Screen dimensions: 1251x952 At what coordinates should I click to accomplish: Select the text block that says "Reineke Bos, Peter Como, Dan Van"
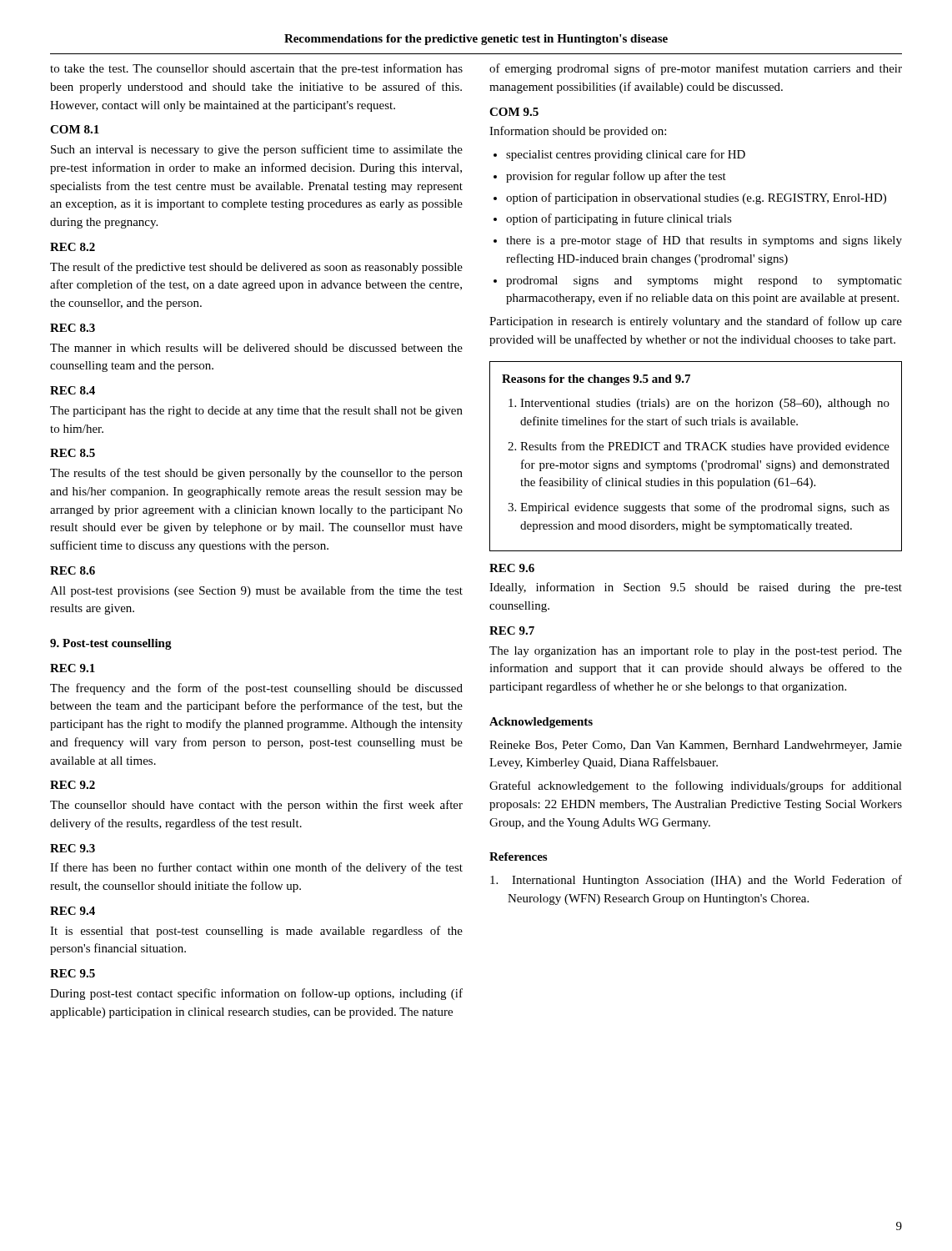tap(696, 754)
